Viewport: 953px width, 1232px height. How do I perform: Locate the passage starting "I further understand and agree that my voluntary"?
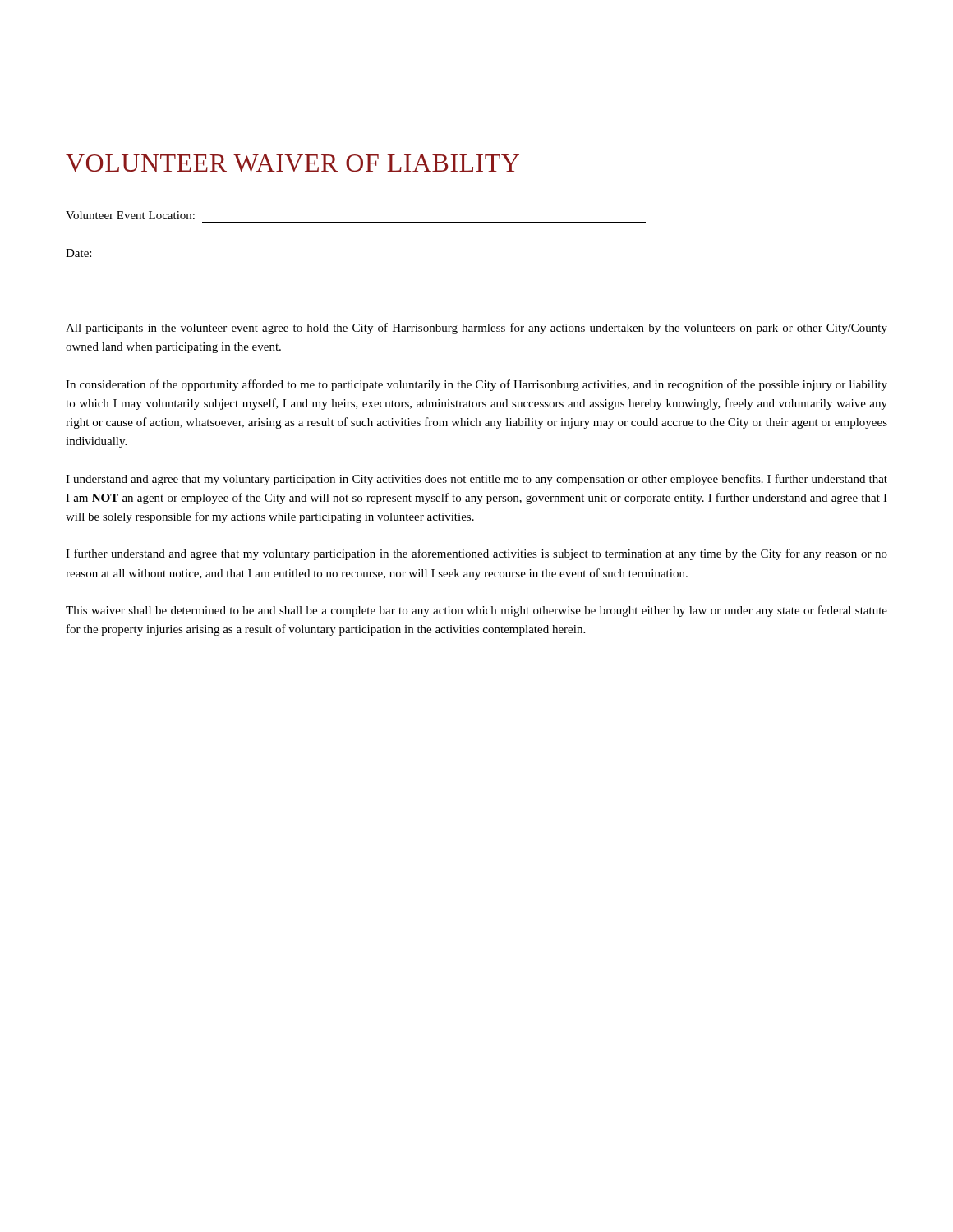[476, 564]
